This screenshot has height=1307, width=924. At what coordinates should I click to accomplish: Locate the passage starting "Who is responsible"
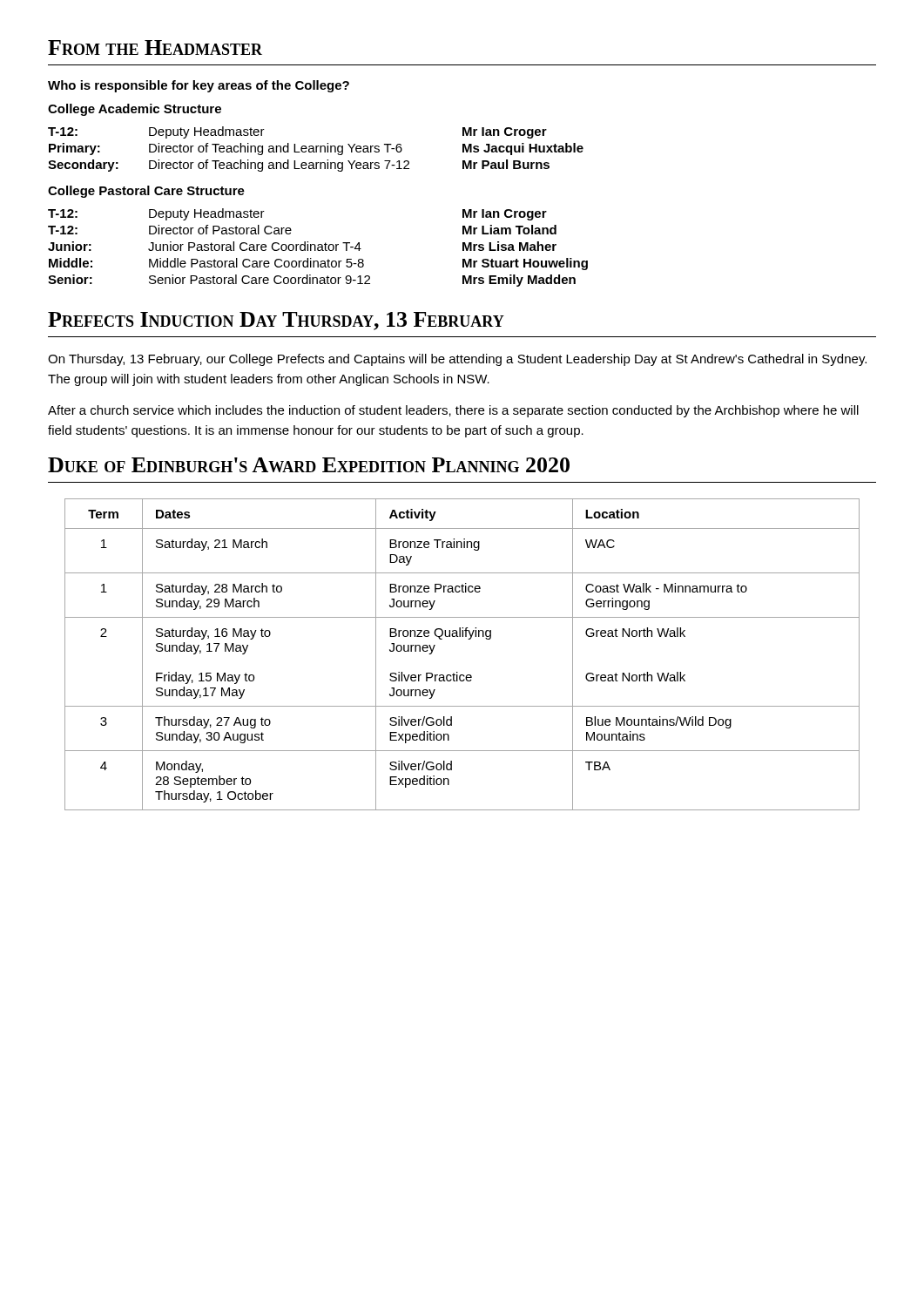coord(199,86)
